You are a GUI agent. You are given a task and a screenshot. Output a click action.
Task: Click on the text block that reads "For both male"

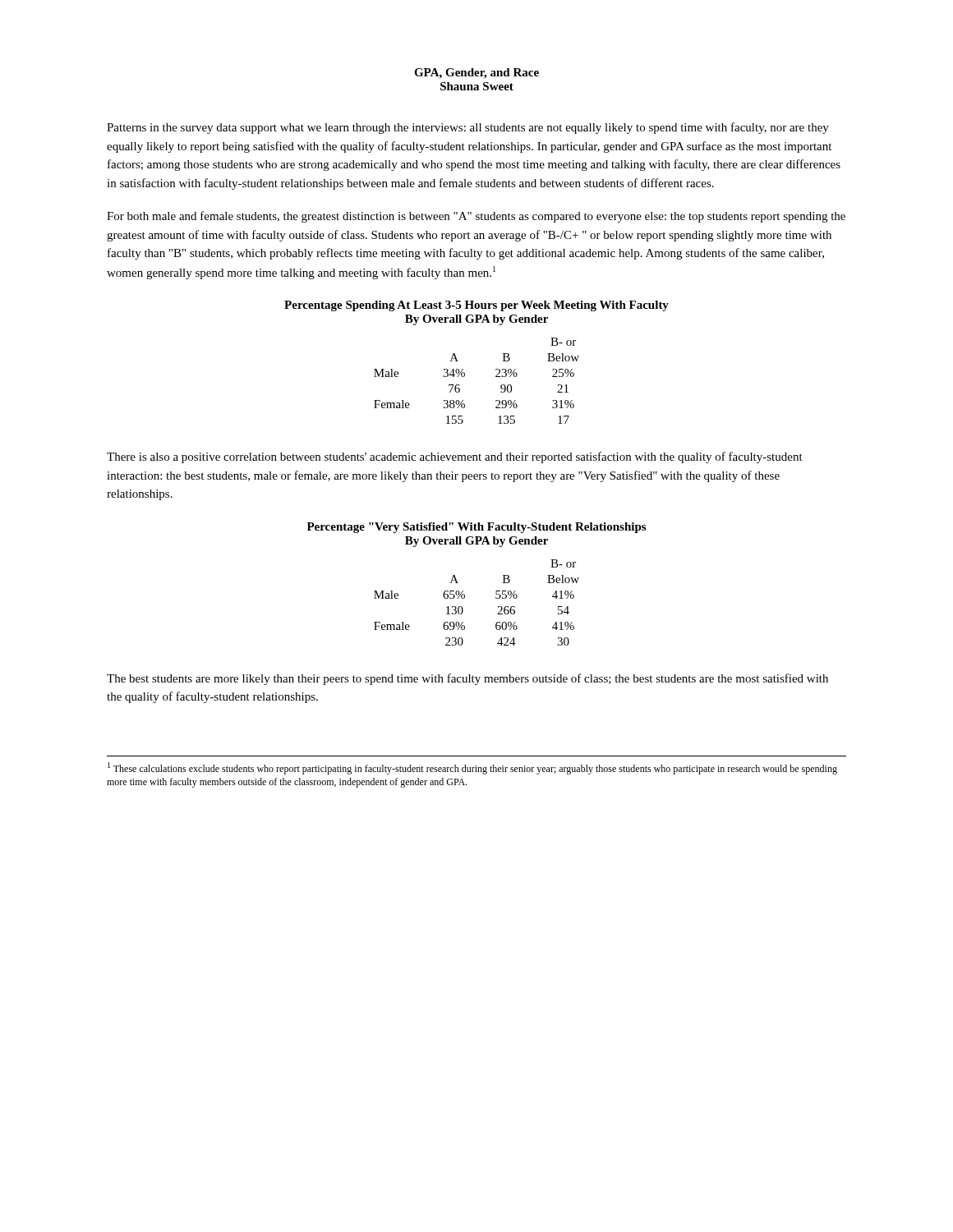(x=476, y=244)
